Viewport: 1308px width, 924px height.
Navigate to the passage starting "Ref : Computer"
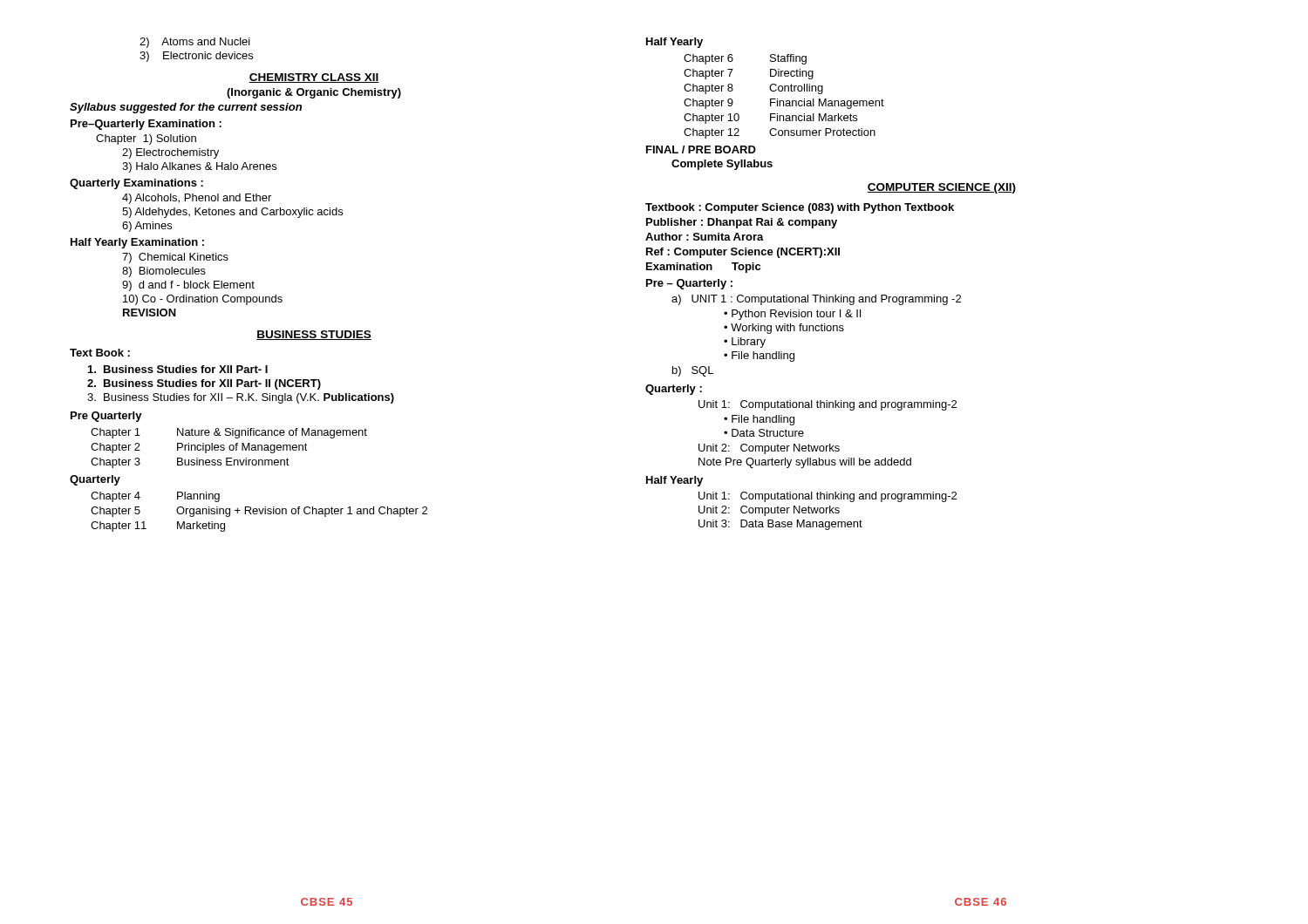click(743, 251)
